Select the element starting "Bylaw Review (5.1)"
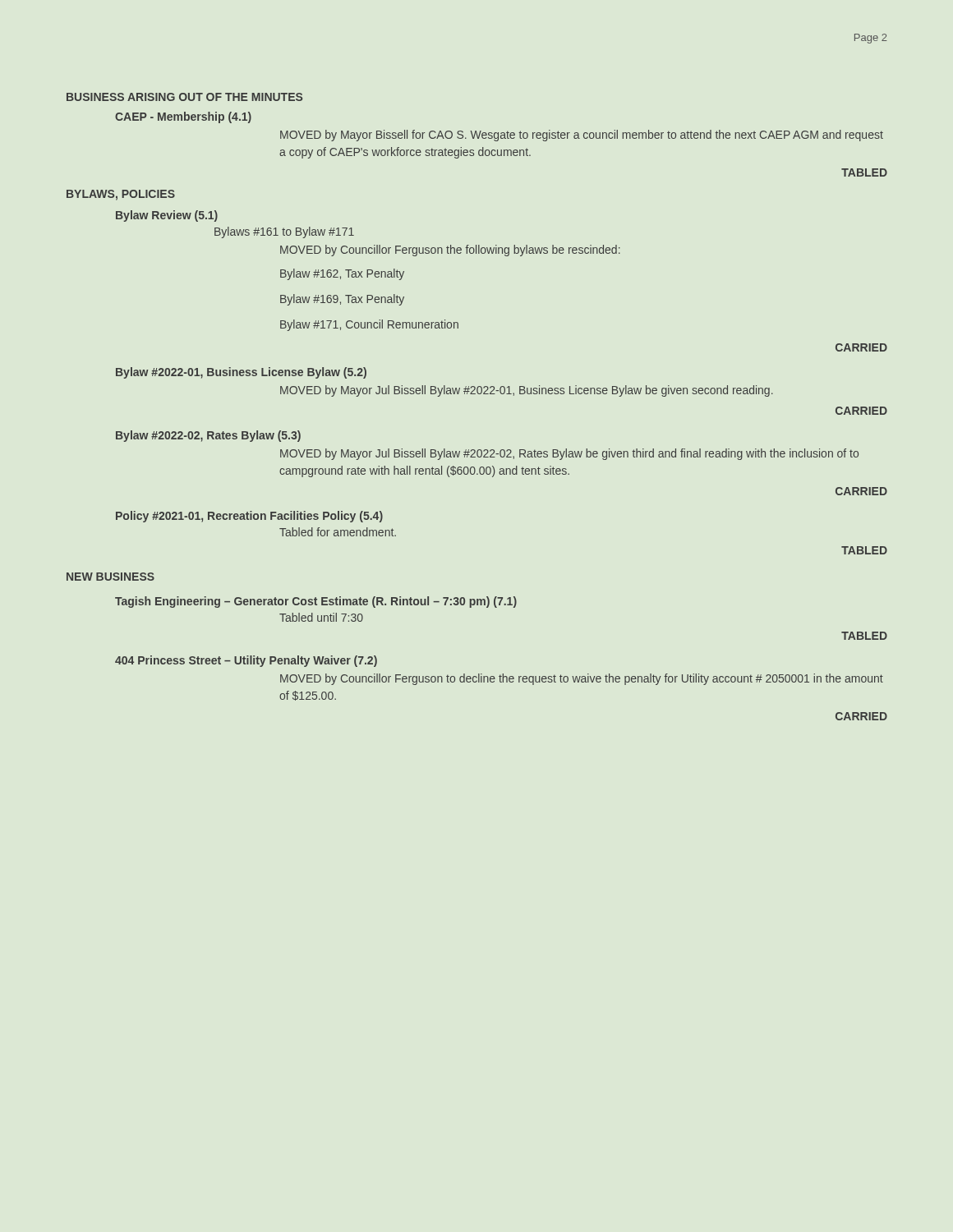This screenshot has height=1232, width=953. pos(166,215)
